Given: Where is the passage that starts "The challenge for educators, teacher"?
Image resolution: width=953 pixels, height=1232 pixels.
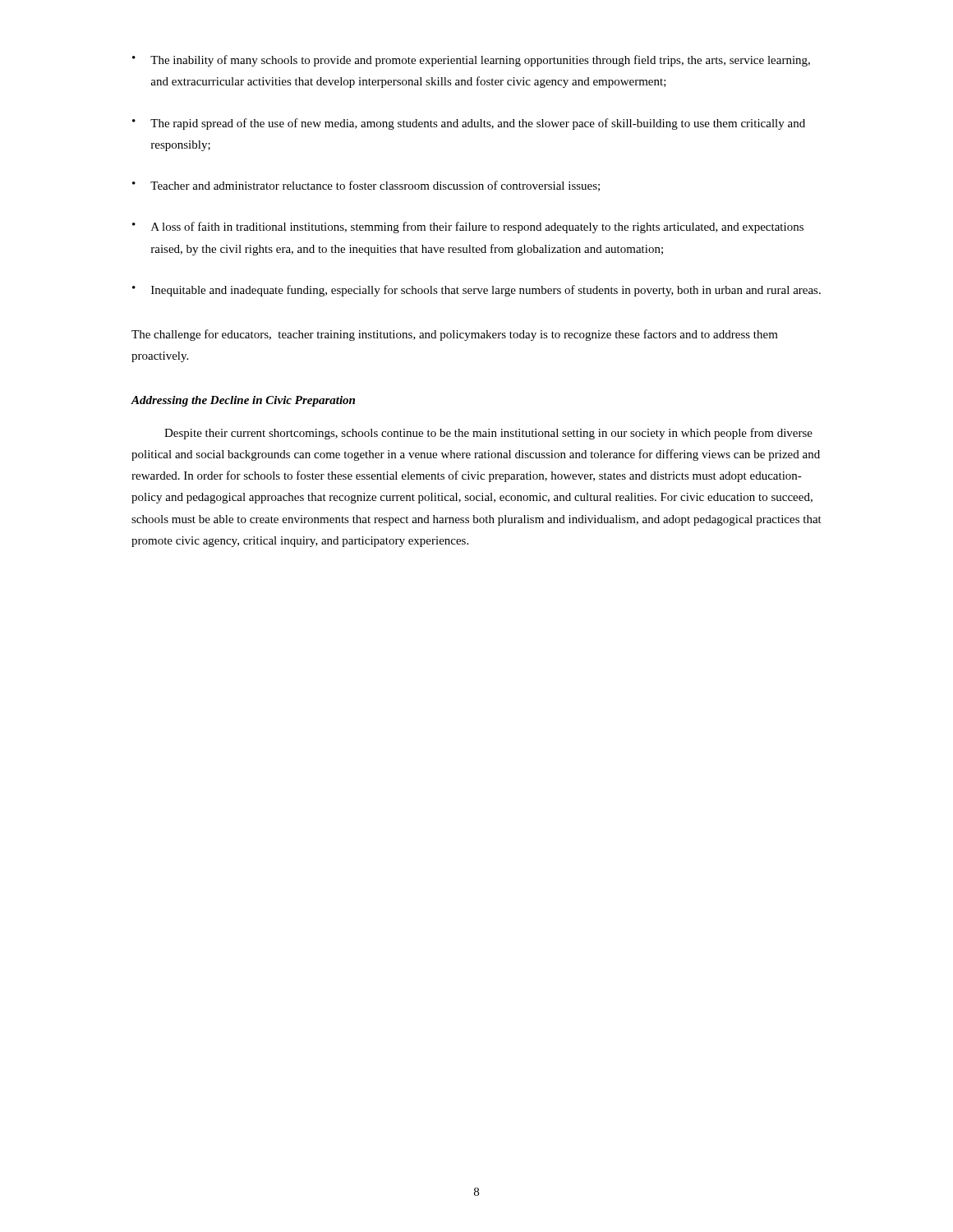Looking at the screenshot, I should click(x=455, y=345).
